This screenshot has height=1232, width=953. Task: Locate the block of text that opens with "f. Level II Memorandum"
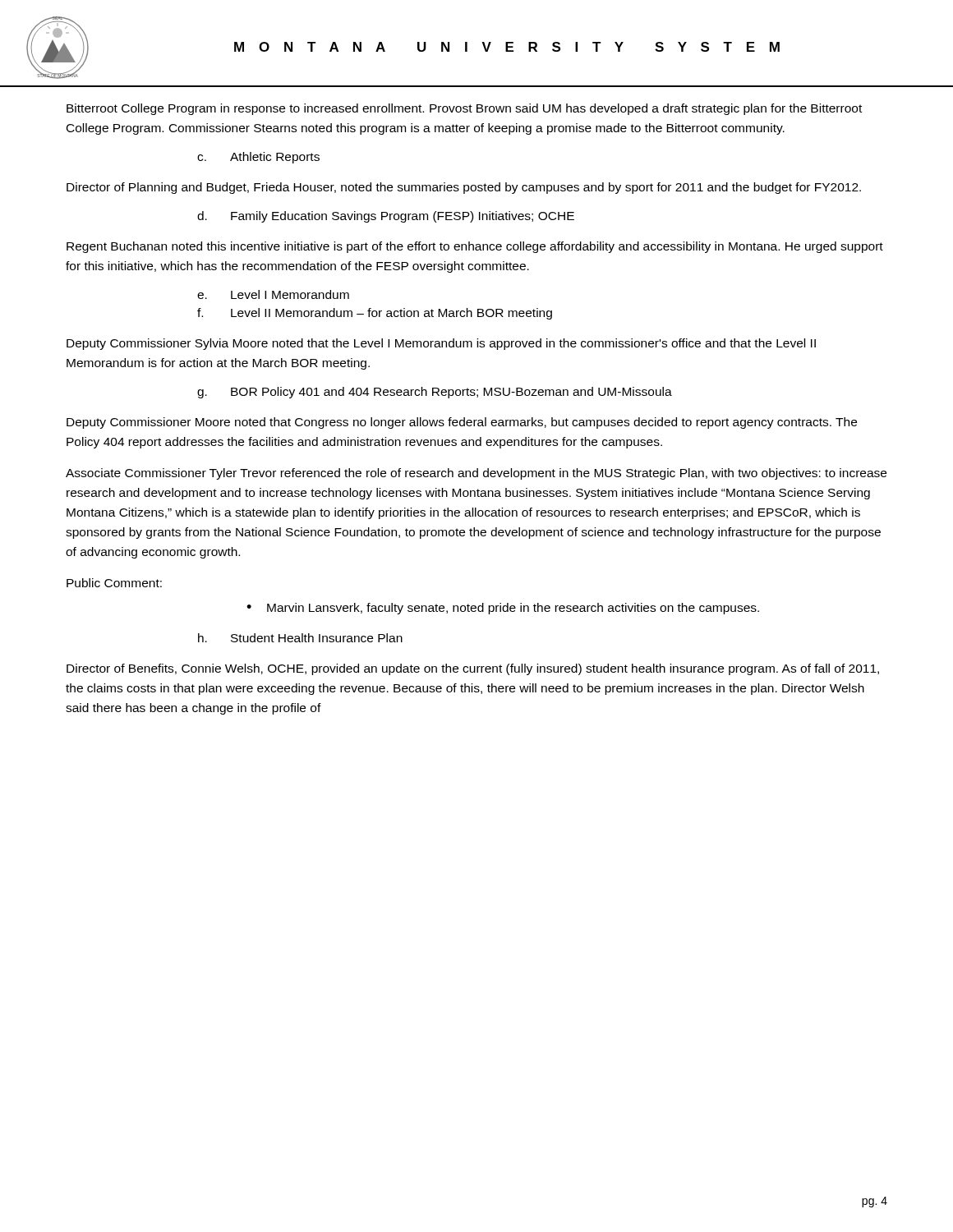tap(542, 313)
